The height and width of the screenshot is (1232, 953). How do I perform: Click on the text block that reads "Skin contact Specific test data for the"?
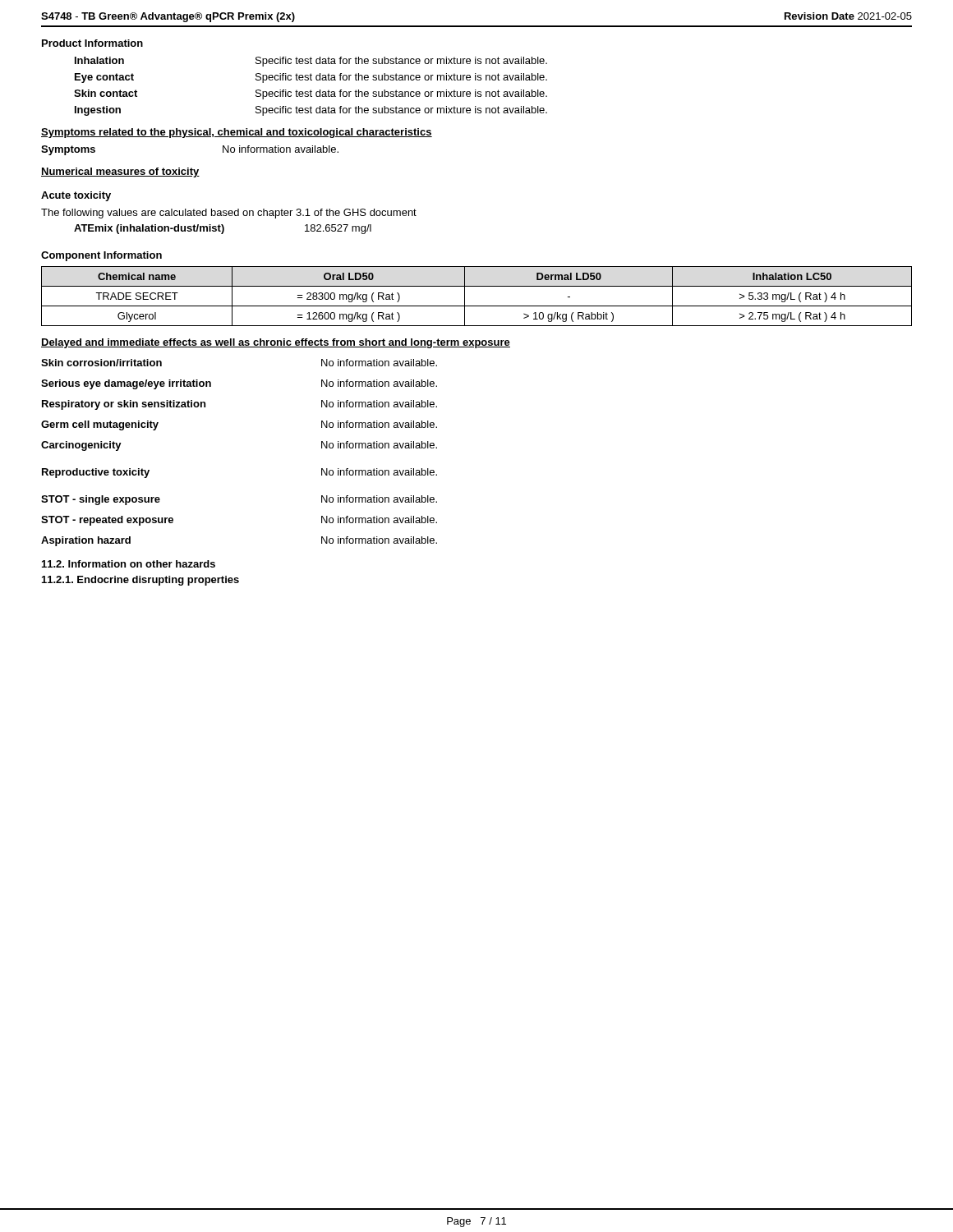click(x=476, y=93)
